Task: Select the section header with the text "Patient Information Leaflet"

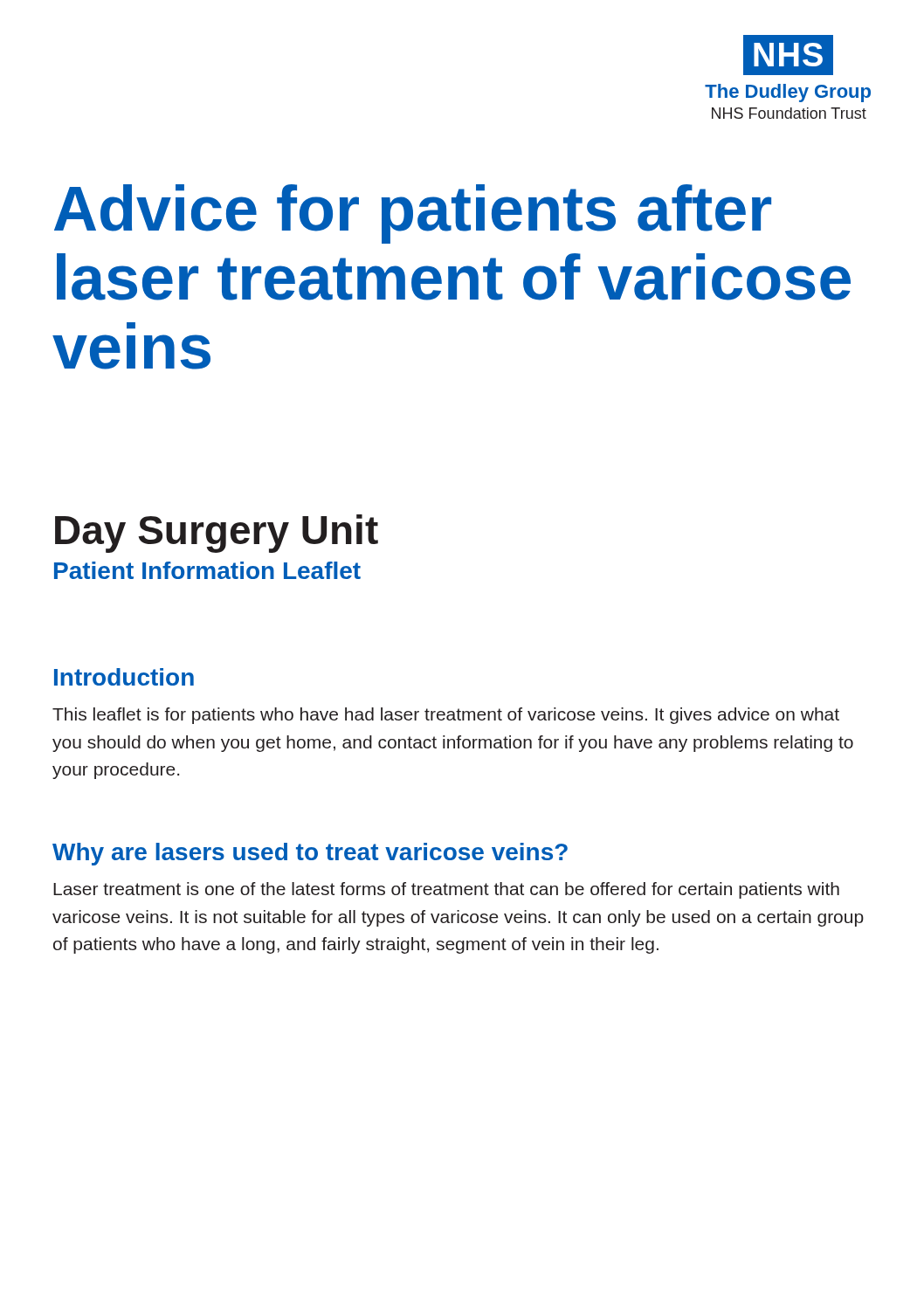Action: [x=207, y=570]
